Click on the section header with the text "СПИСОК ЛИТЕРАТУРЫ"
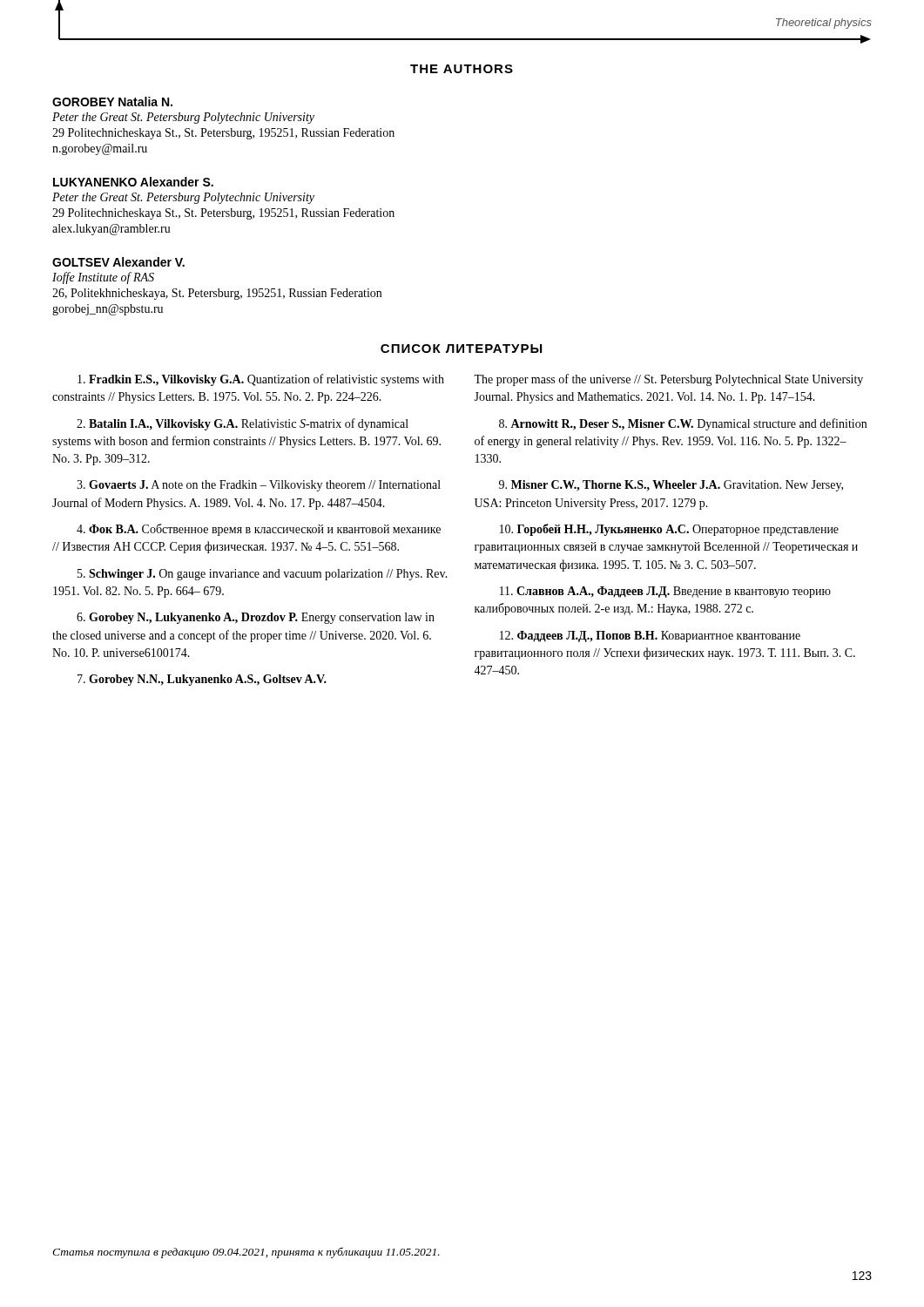924x1307 pixels. coord(462,348)
